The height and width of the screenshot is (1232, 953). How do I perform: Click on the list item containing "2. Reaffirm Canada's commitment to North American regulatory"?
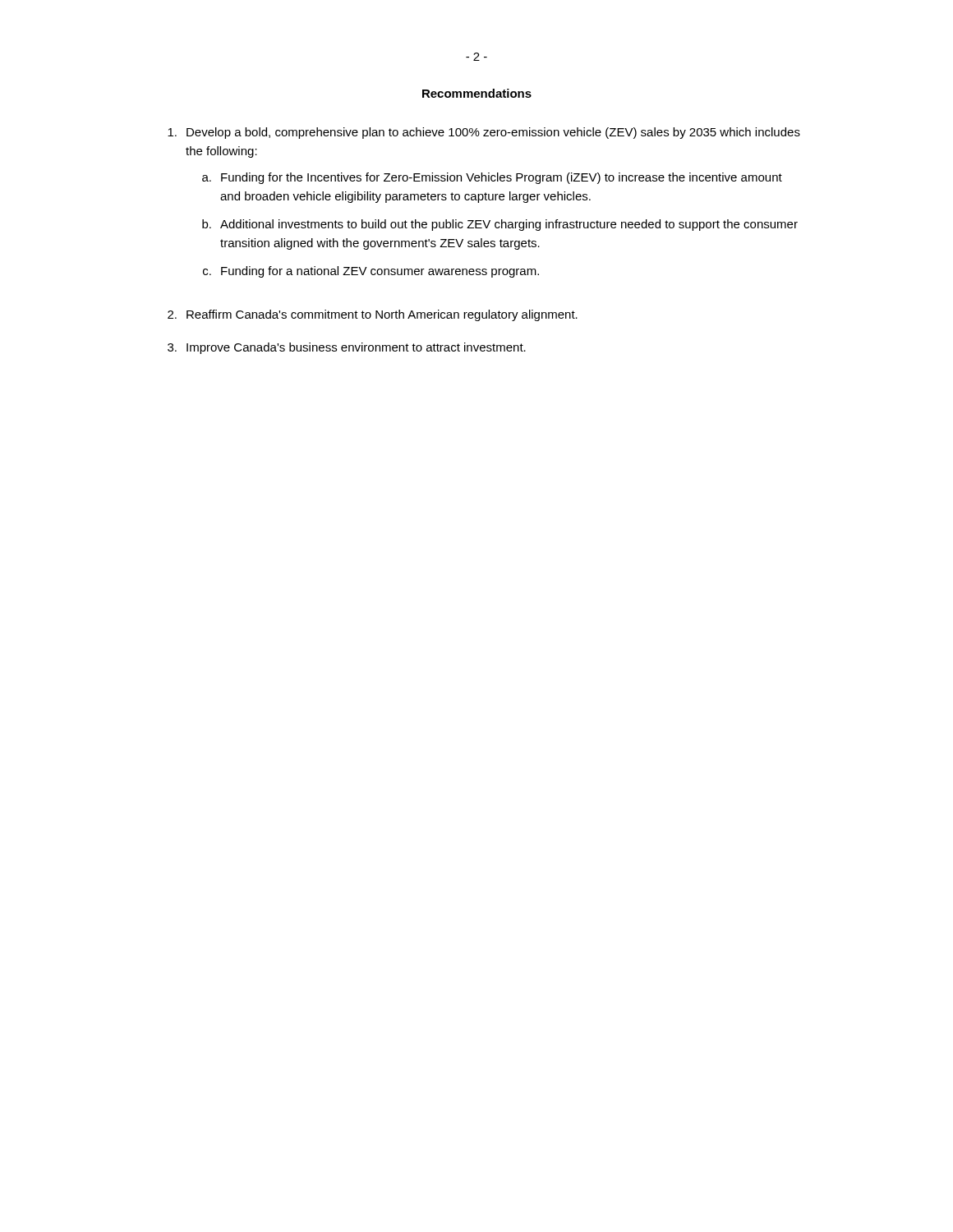tap(476, 314)
